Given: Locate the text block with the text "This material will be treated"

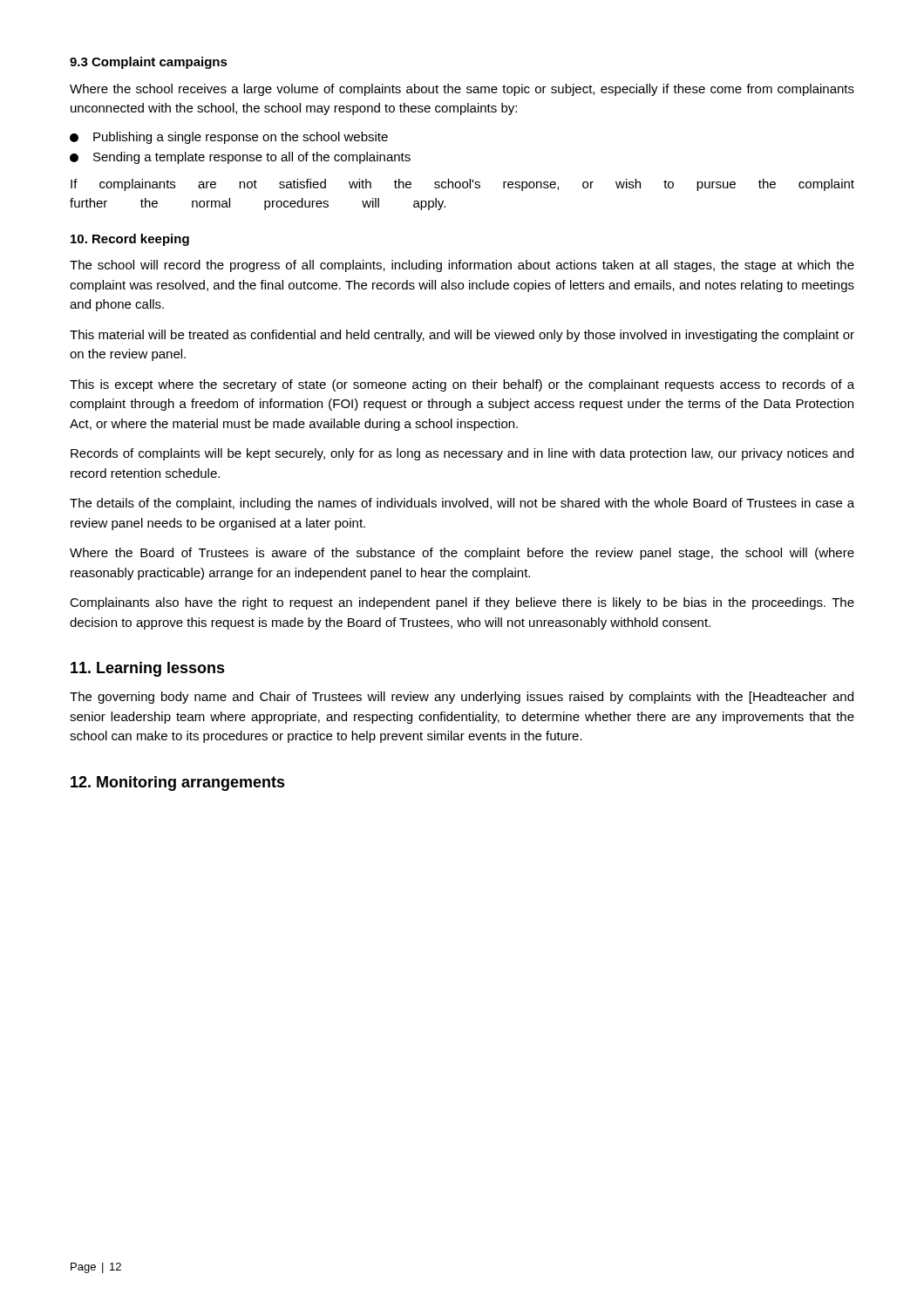Looking at the screenshot, I should click(462, 344).
